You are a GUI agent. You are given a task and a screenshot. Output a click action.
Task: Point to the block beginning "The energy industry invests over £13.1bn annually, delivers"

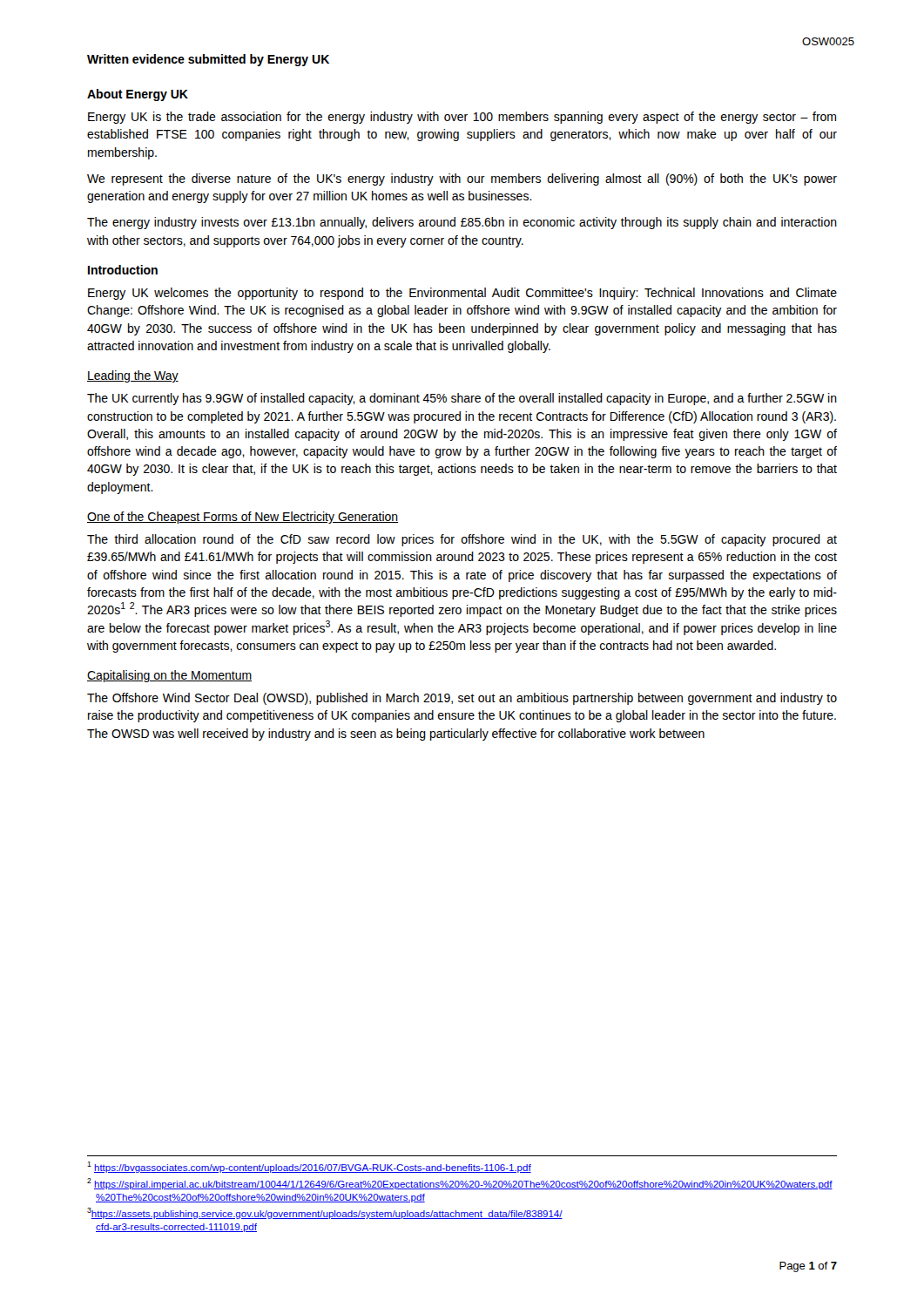(x=462, y=232)
